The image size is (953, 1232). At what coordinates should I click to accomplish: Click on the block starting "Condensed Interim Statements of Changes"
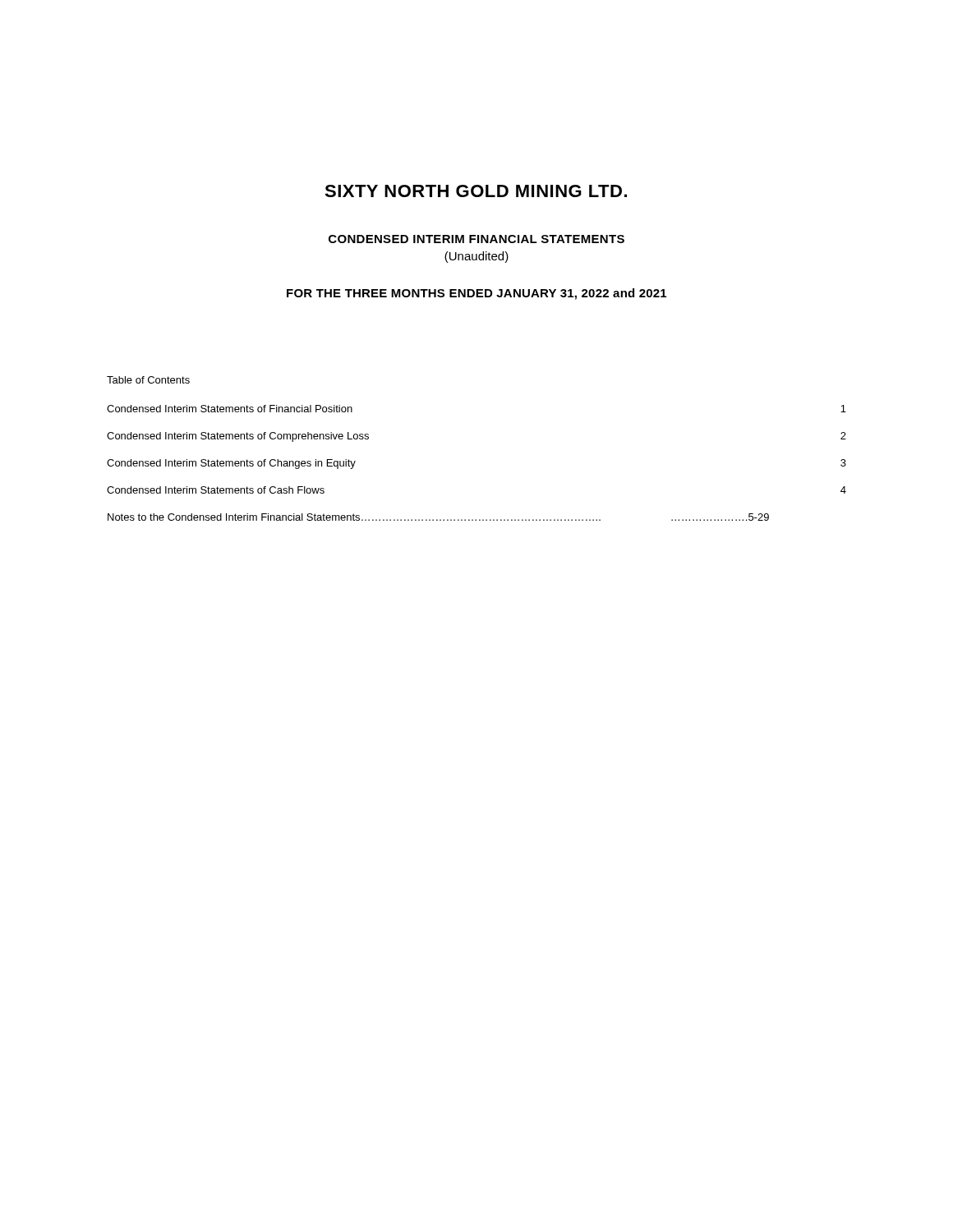229,464
